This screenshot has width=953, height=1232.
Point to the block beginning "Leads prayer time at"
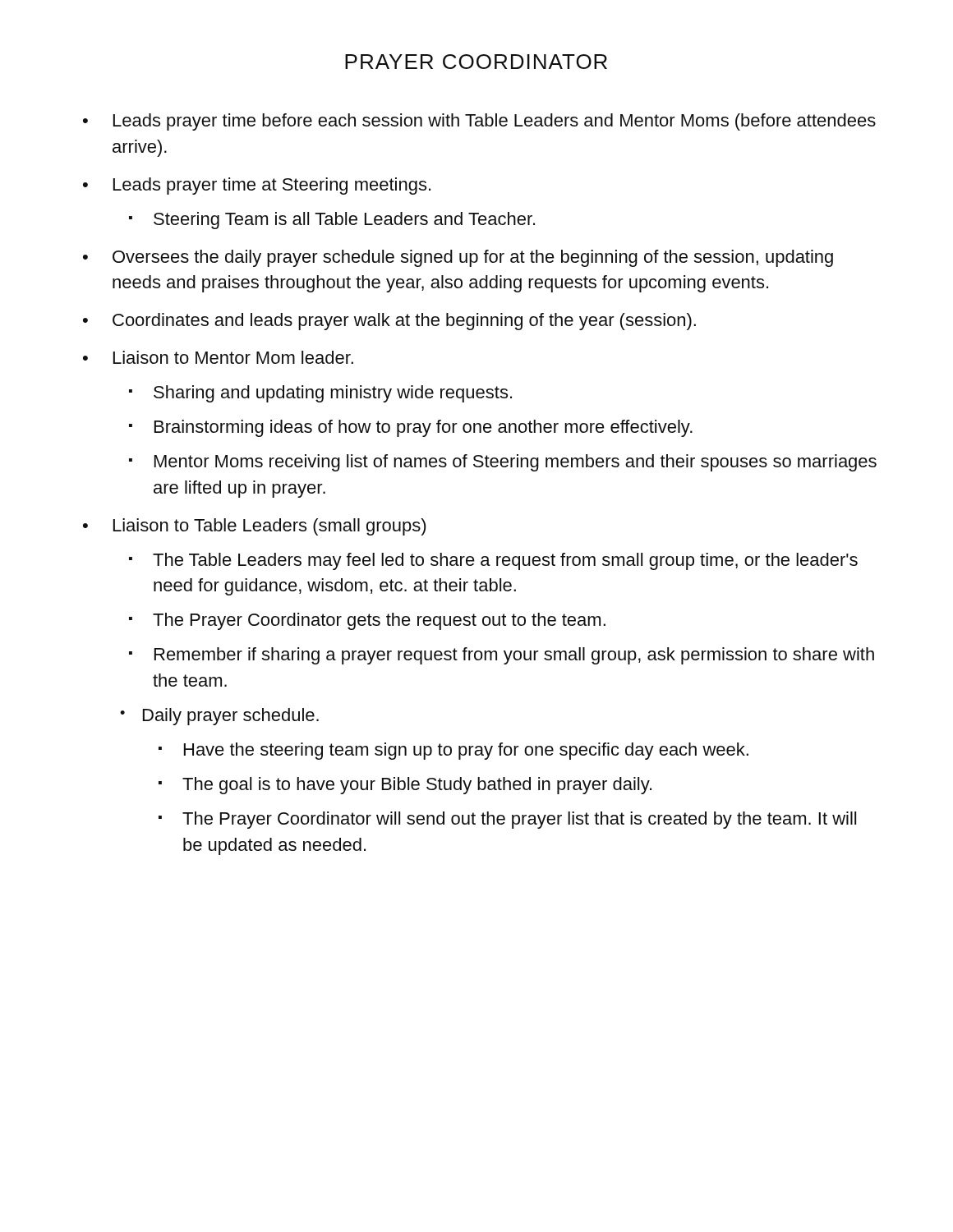point(272,186)
